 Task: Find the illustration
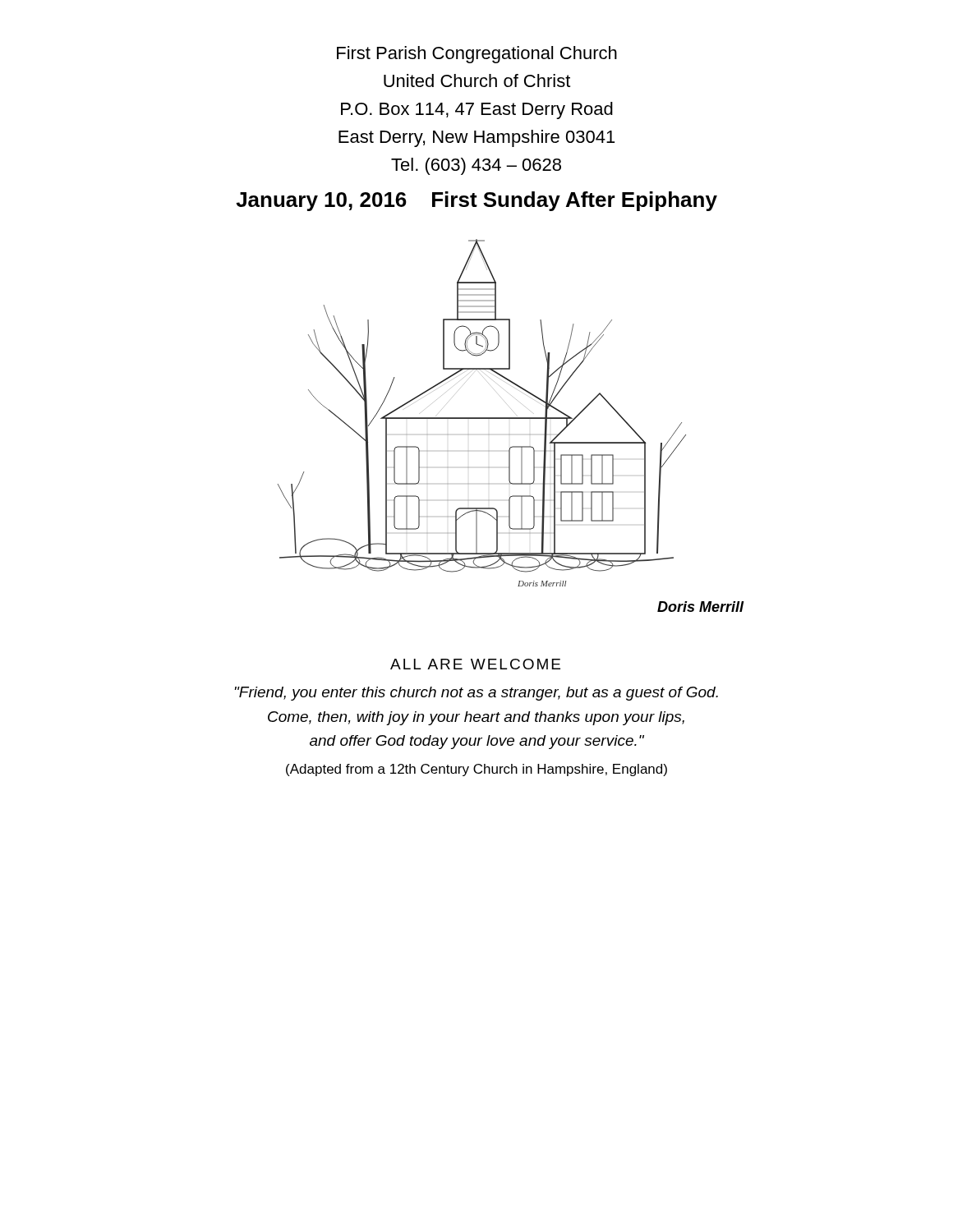point(476,416)
